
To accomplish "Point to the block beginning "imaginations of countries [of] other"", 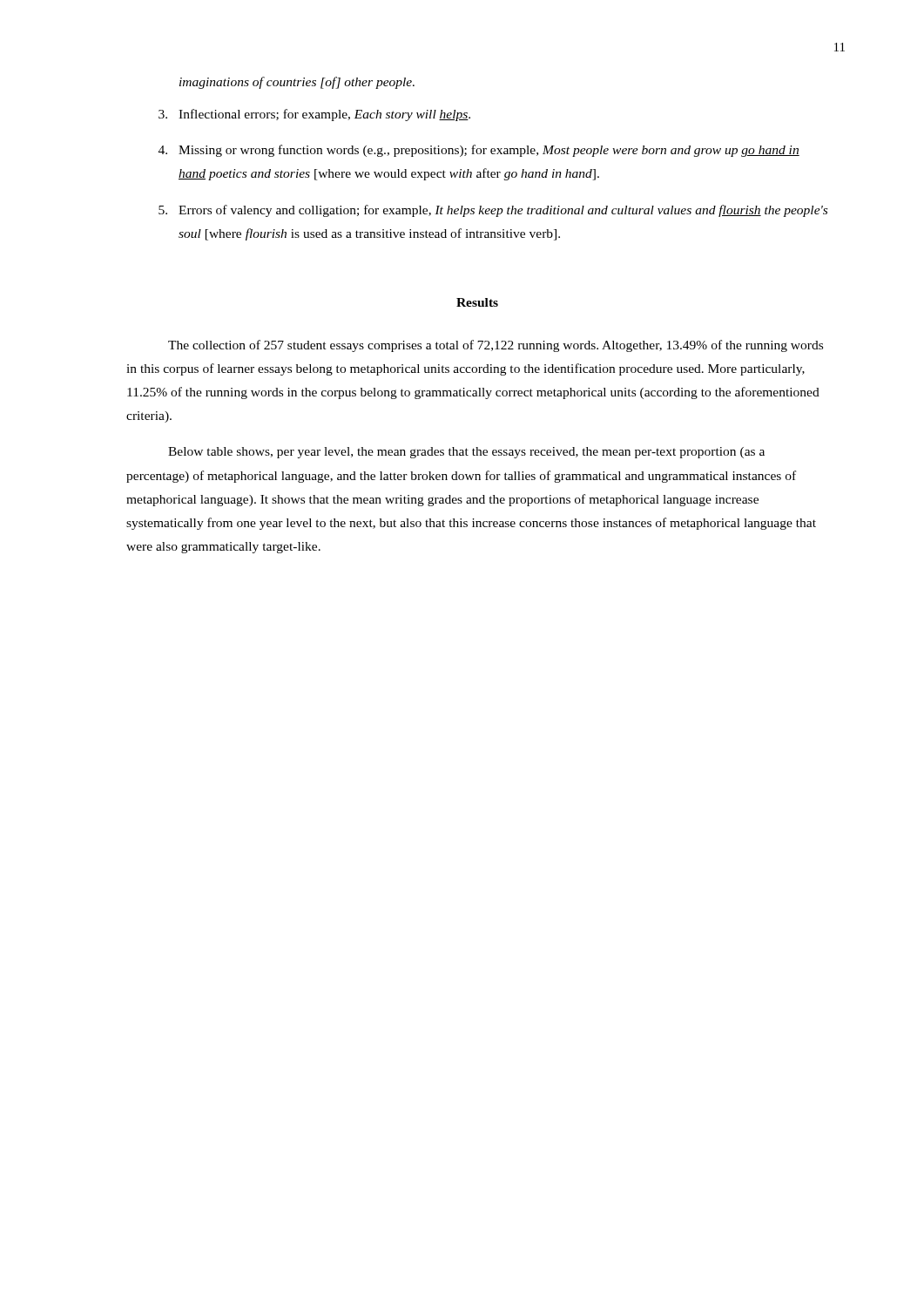I will pyautogui.click(x=297, y=81).
